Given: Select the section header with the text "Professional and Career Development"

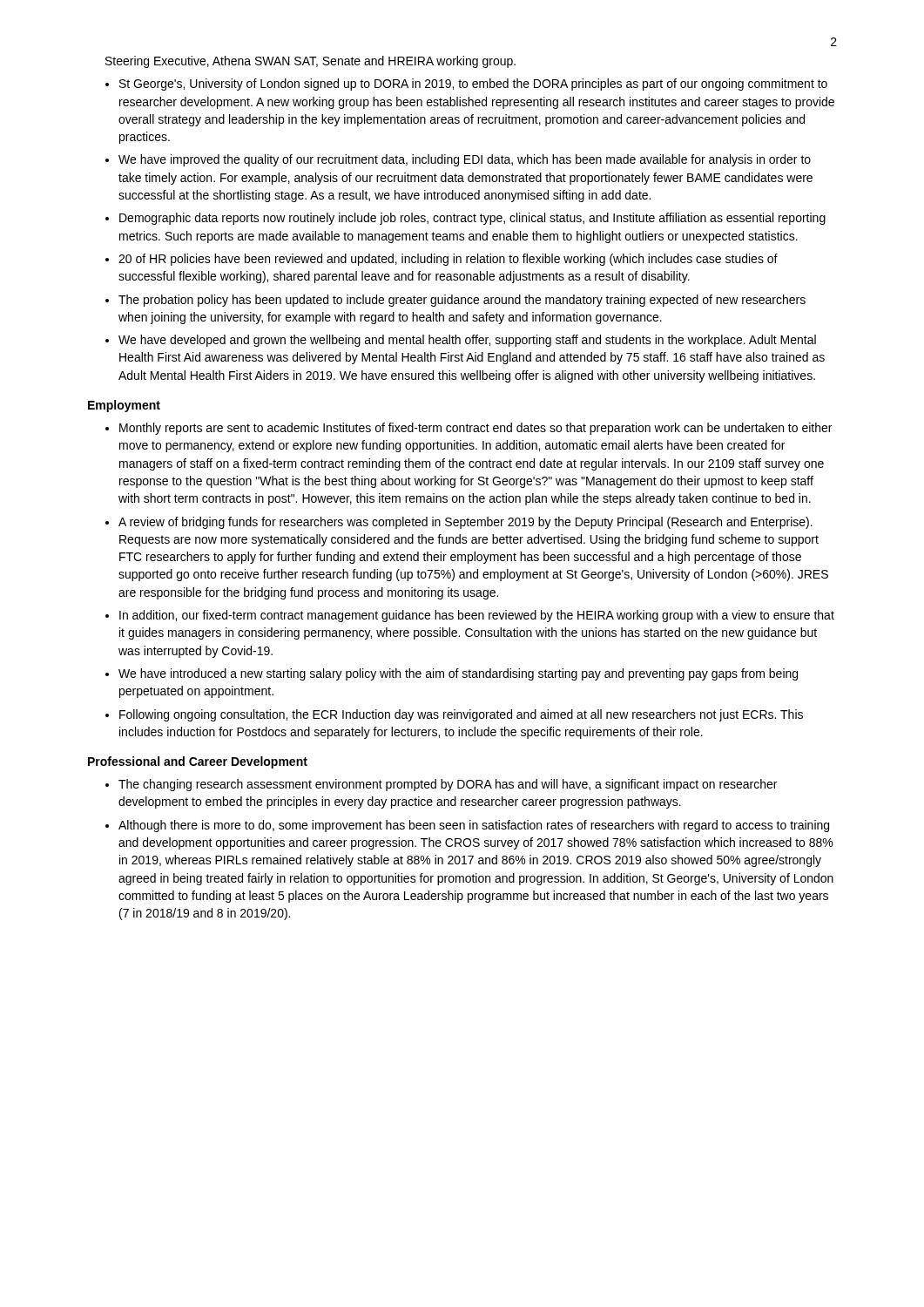Looking at the screenshot, I should 197,762.
